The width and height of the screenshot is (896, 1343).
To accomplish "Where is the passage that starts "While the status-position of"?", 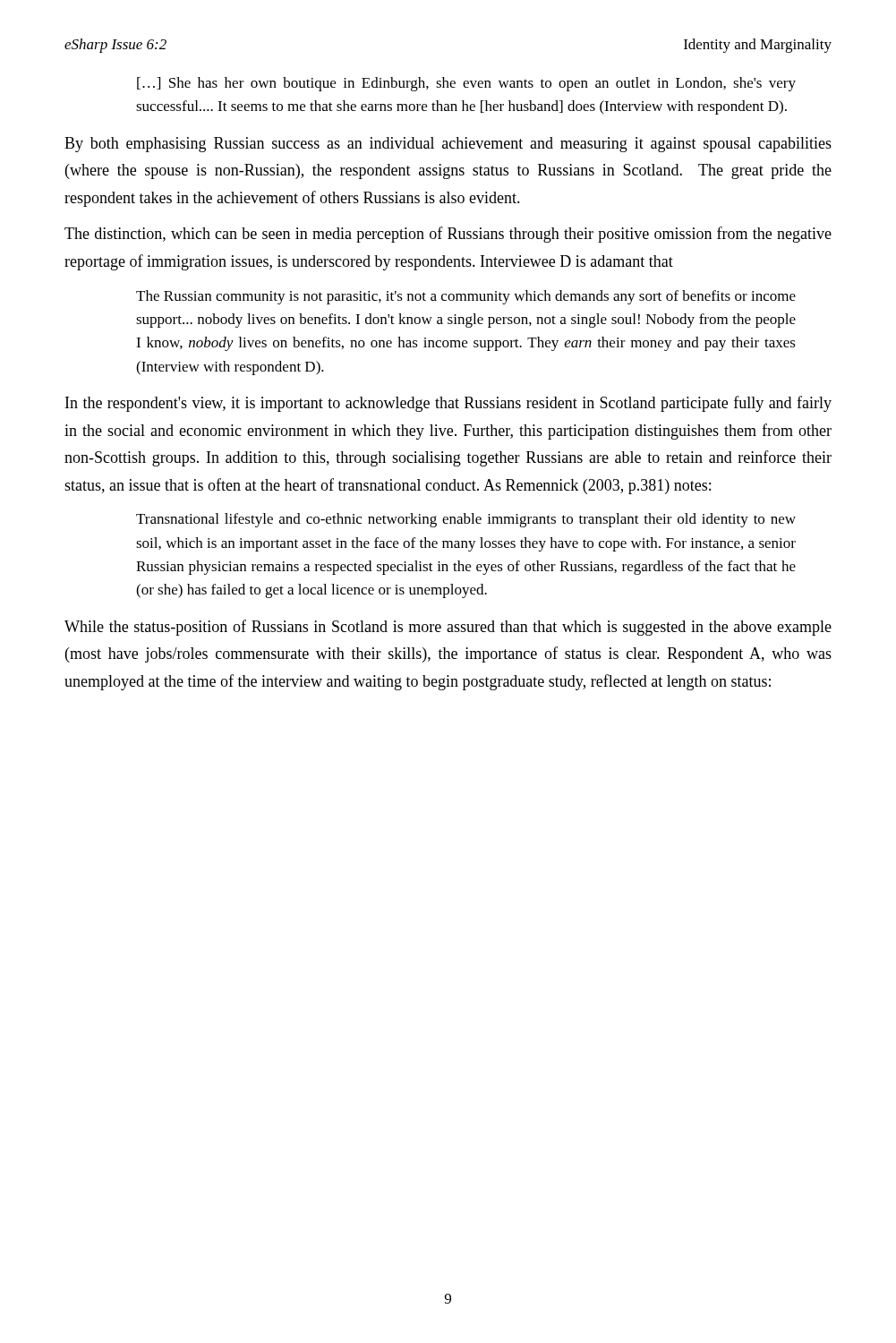I will [x=448, y=654].
